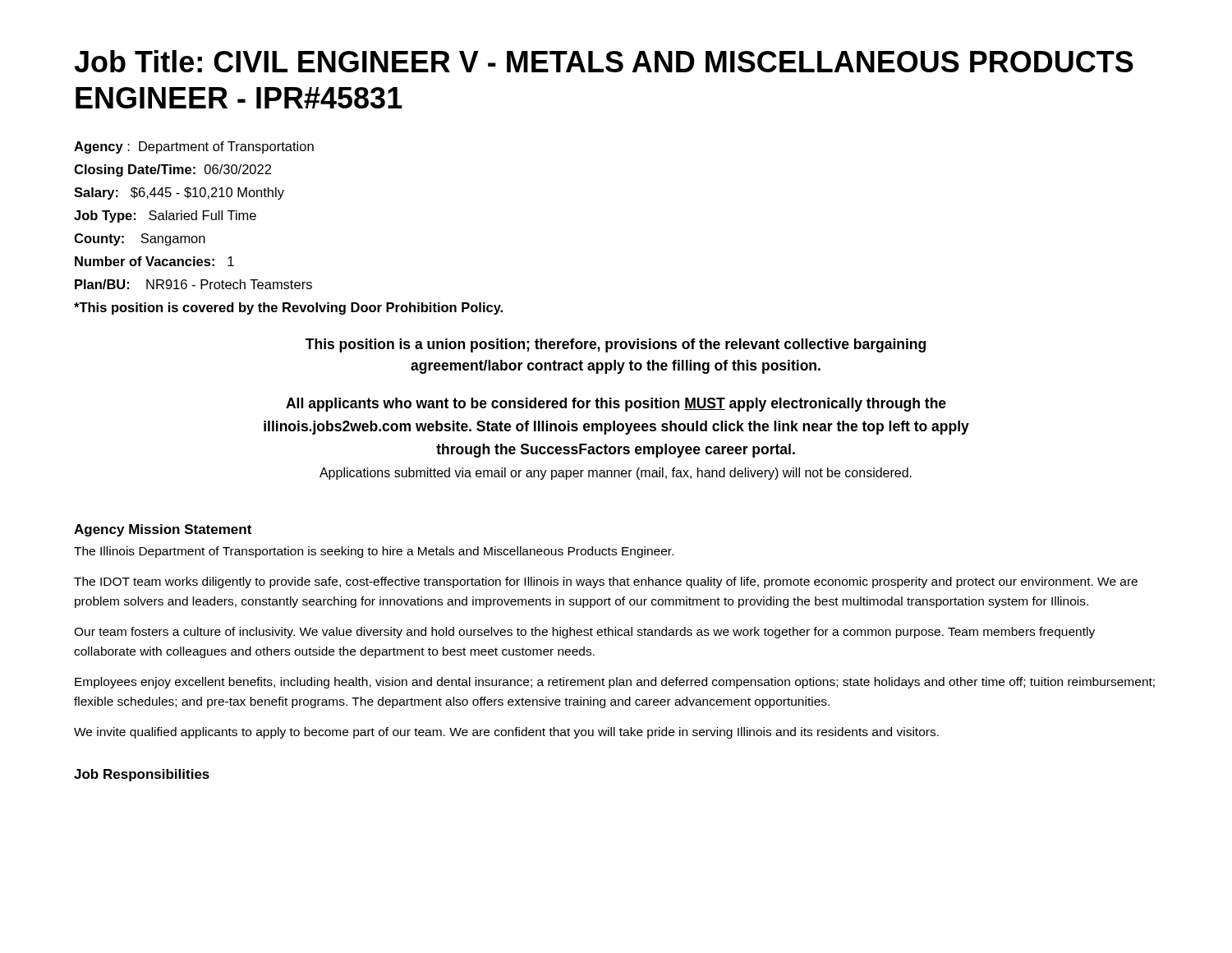Select the text block that says "Employees enjoy excellent benefits, including"
Image resolution: width=1232 pixels, height=953 pixels.
[x=615, y=691]
